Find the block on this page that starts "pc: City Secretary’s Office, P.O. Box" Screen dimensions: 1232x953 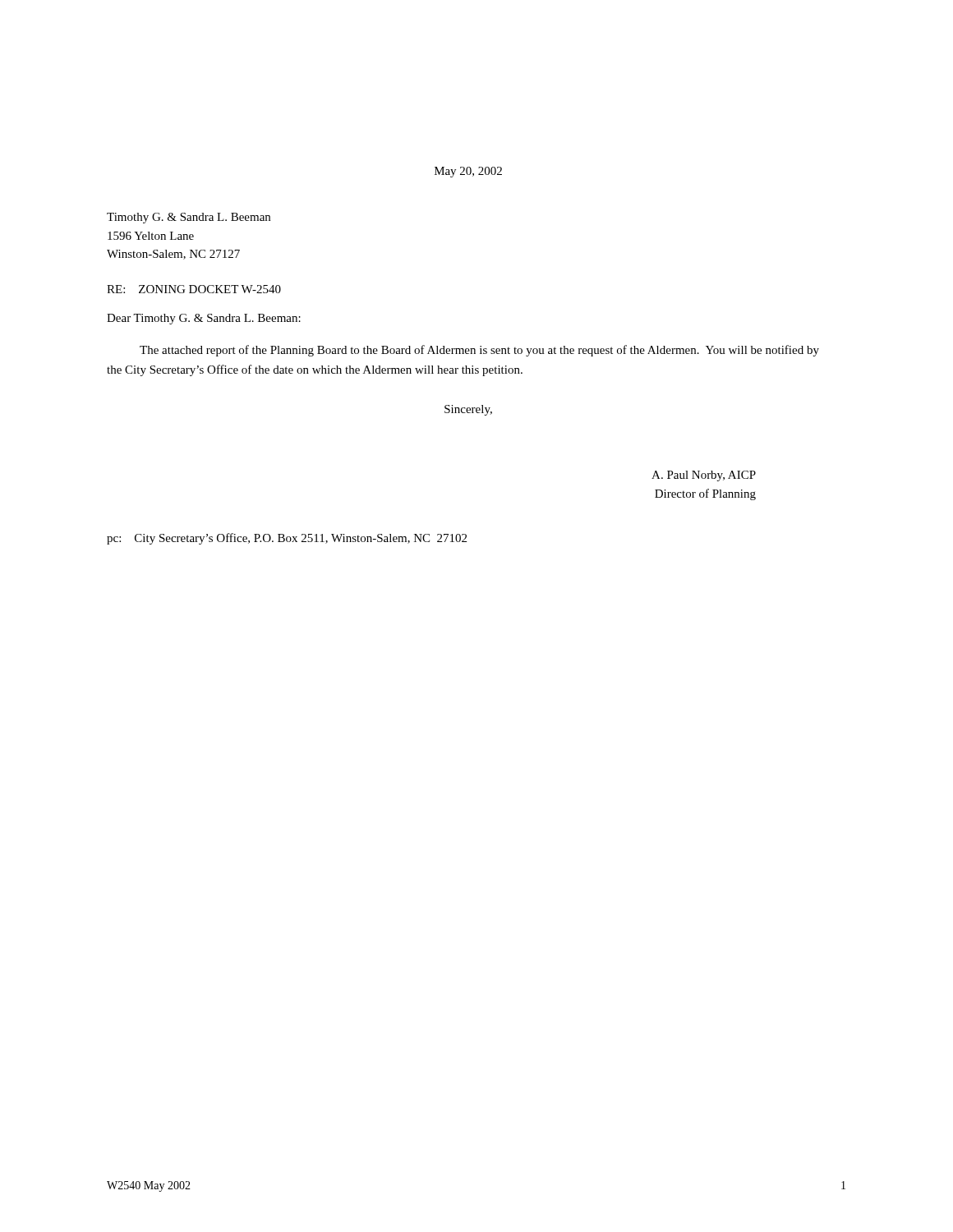[287, 538]
